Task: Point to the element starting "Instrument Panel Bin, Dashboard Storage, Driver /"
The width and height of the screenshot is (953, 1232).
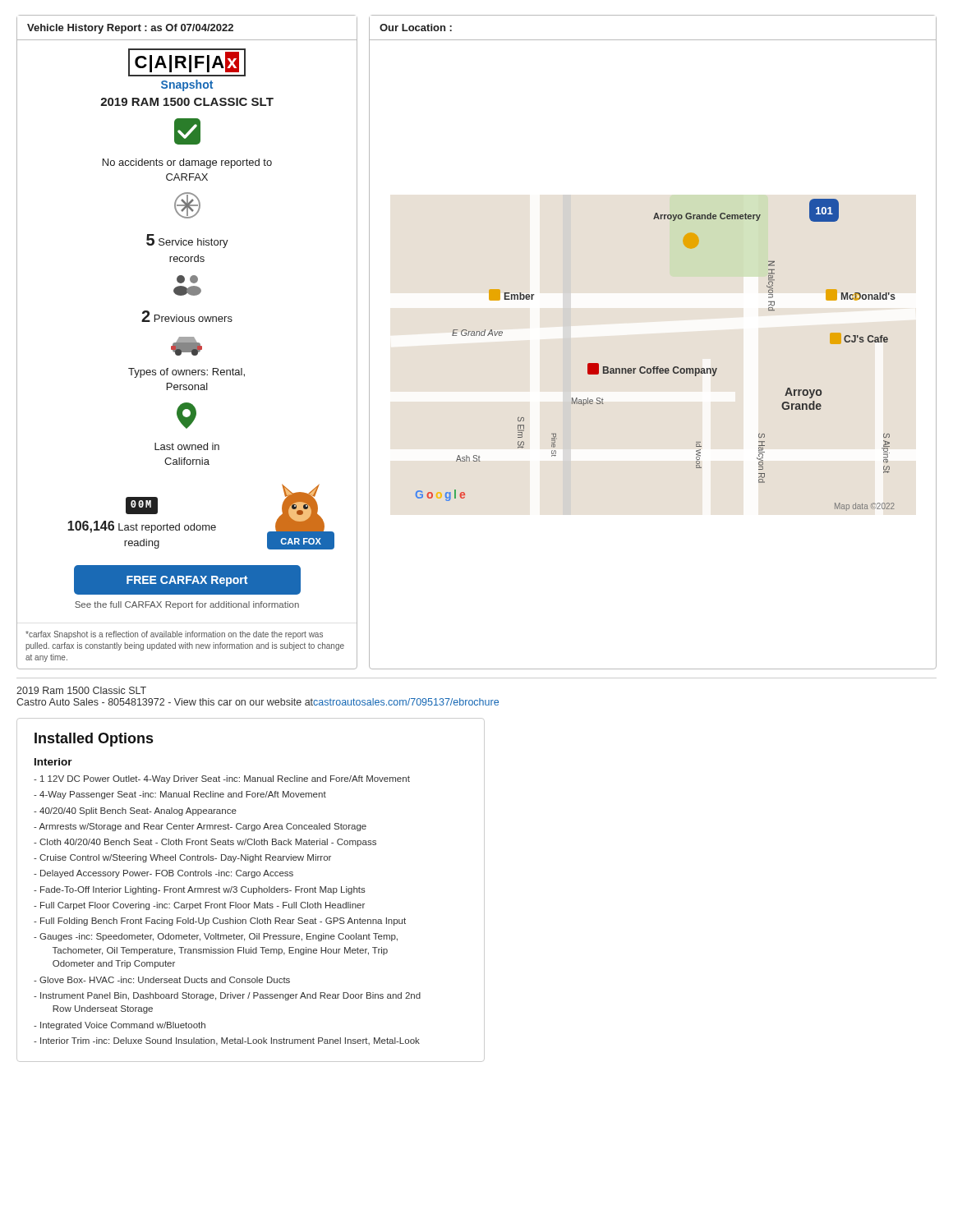Action: [x=230, y=1002]
